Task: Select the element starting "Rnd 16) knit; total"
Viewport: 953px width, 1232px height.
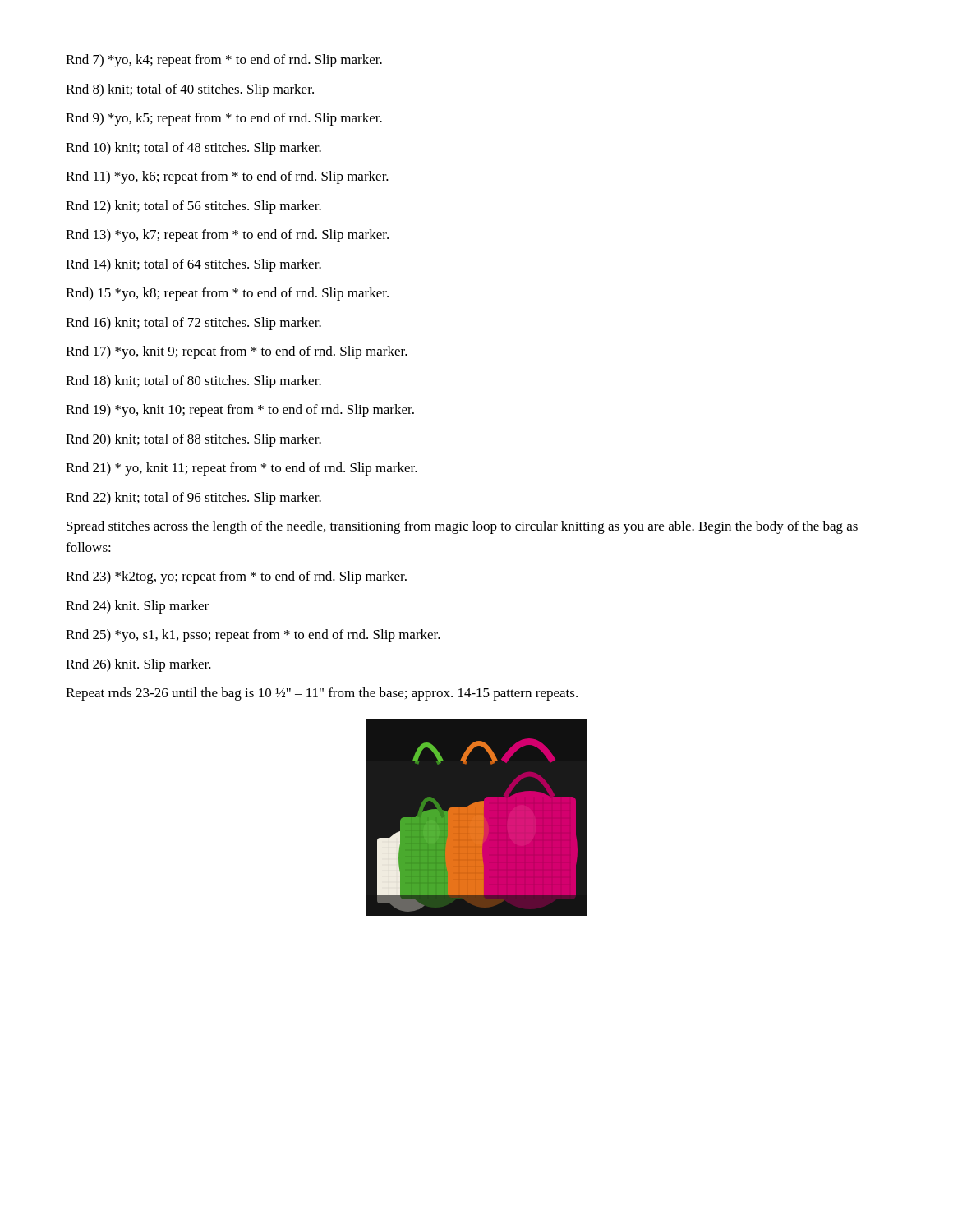Action: click(x=194, y=322)
